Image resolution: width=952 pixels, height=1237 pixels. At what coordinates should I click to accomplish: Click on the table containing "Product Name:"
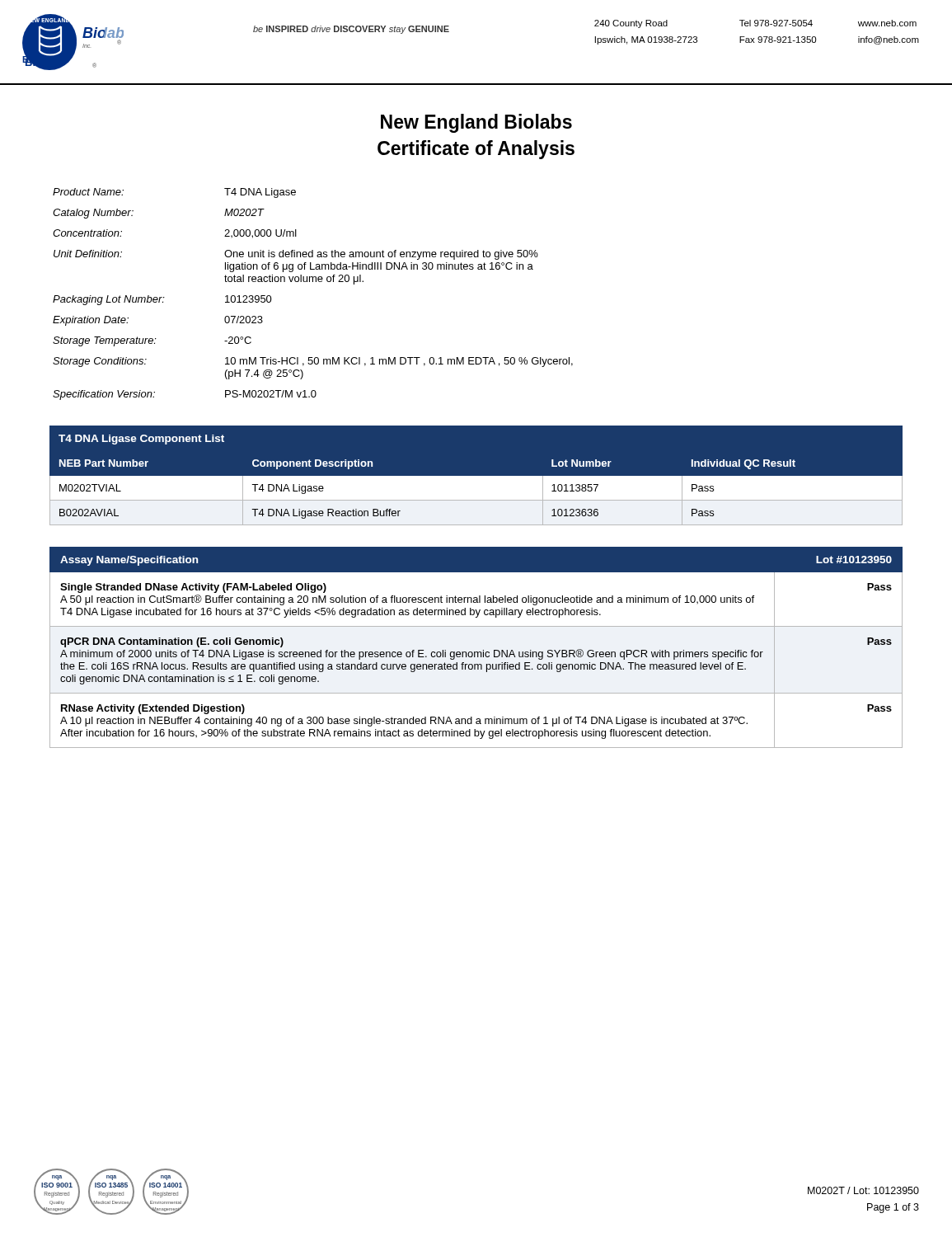pyautogui.click(x=476, y=293)
